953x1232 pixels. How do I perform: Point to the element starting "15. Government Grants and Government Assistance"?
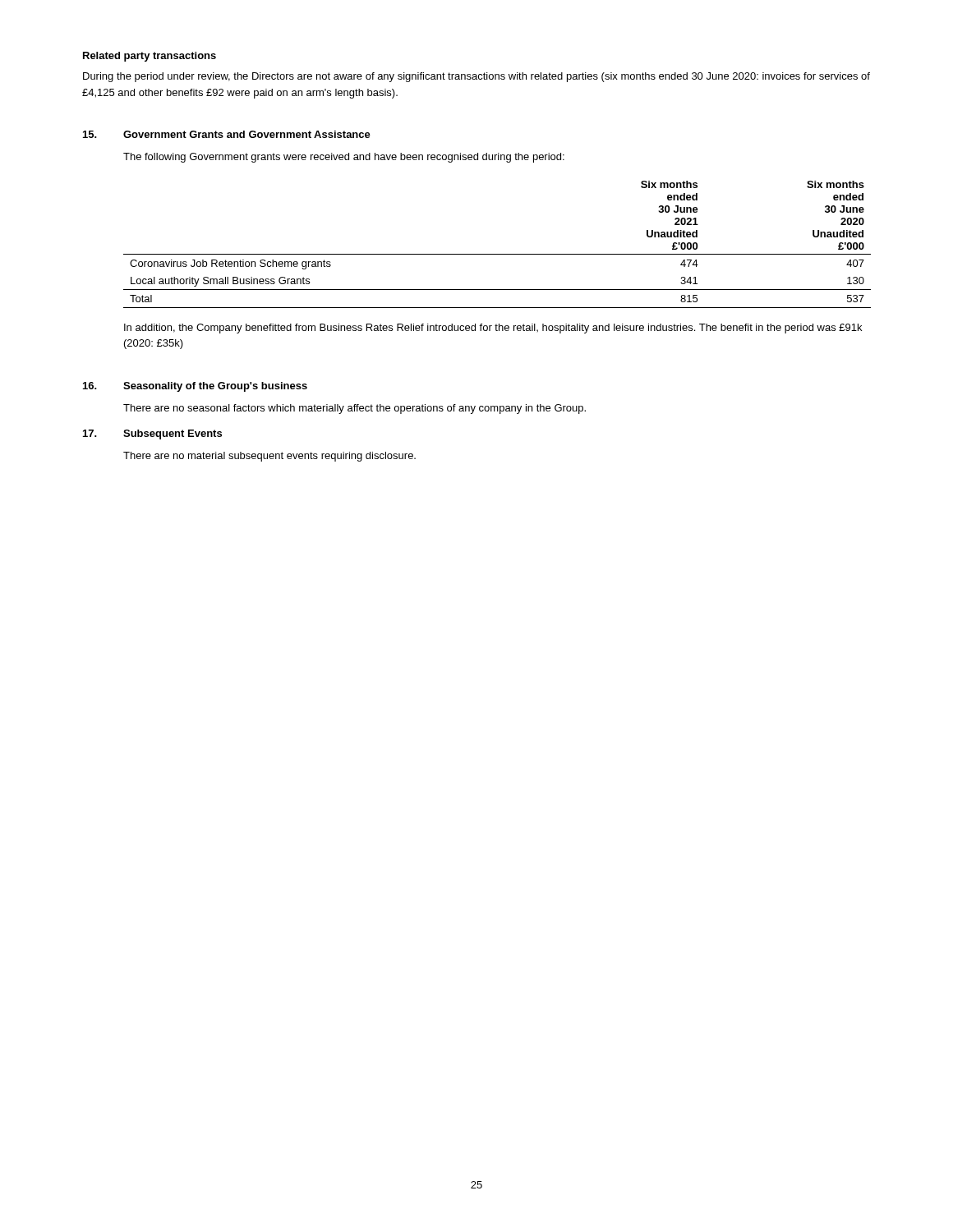[x=226, y=134]
